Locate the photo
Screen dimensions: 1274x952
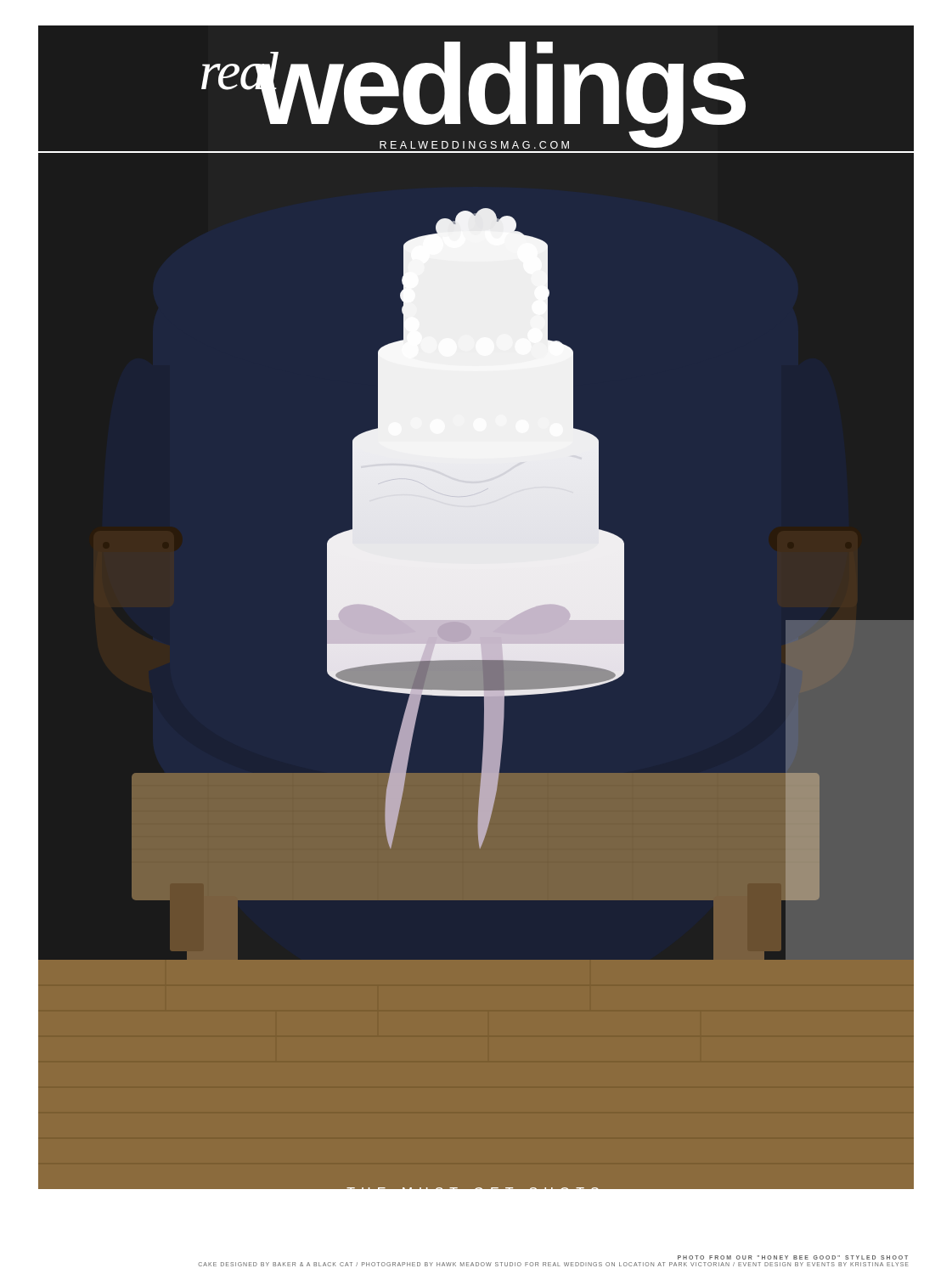pyautogui.click(x=476, y=607)
